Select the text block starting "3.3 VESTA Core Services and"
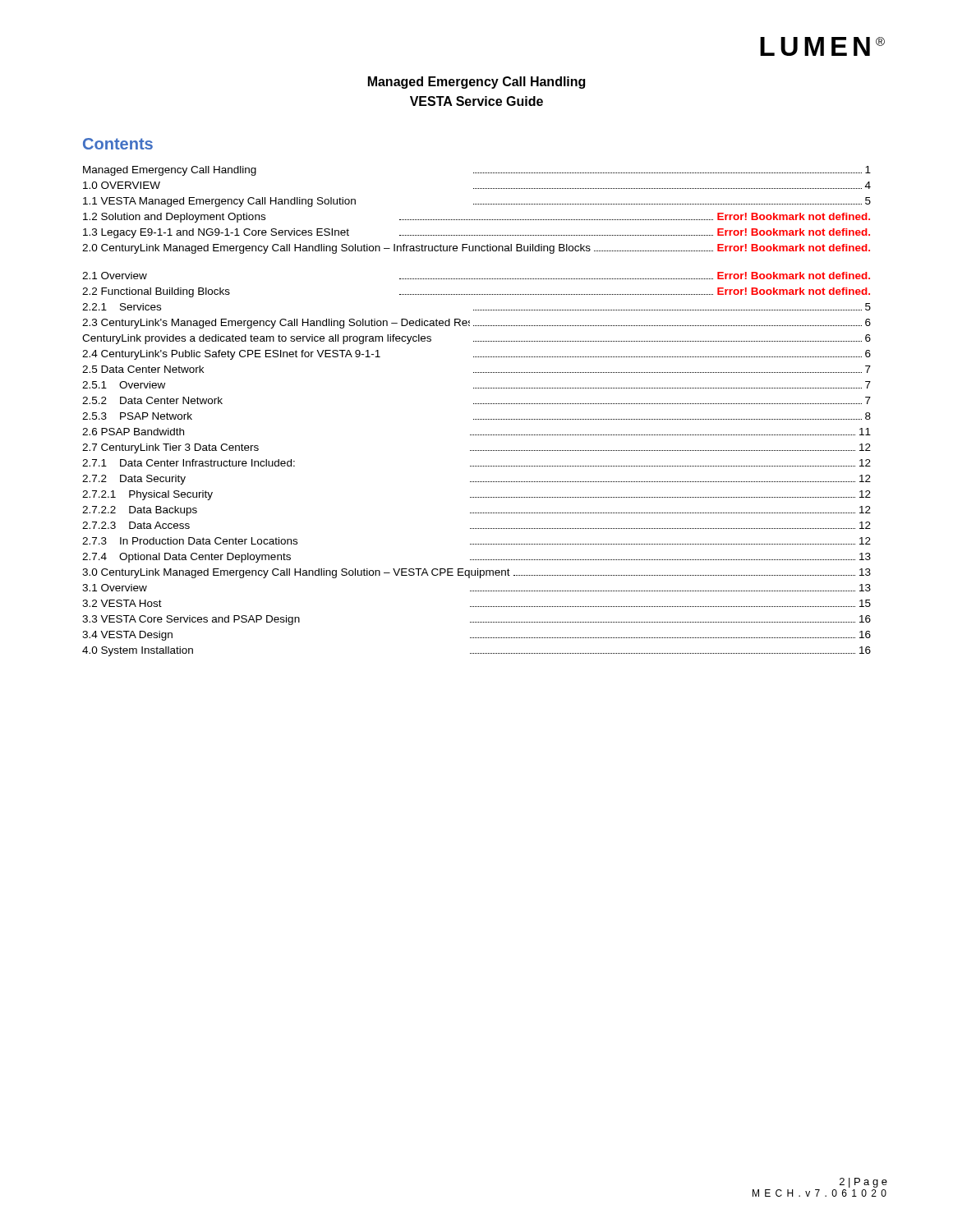Screen dimensions: 1232x953 476,619
